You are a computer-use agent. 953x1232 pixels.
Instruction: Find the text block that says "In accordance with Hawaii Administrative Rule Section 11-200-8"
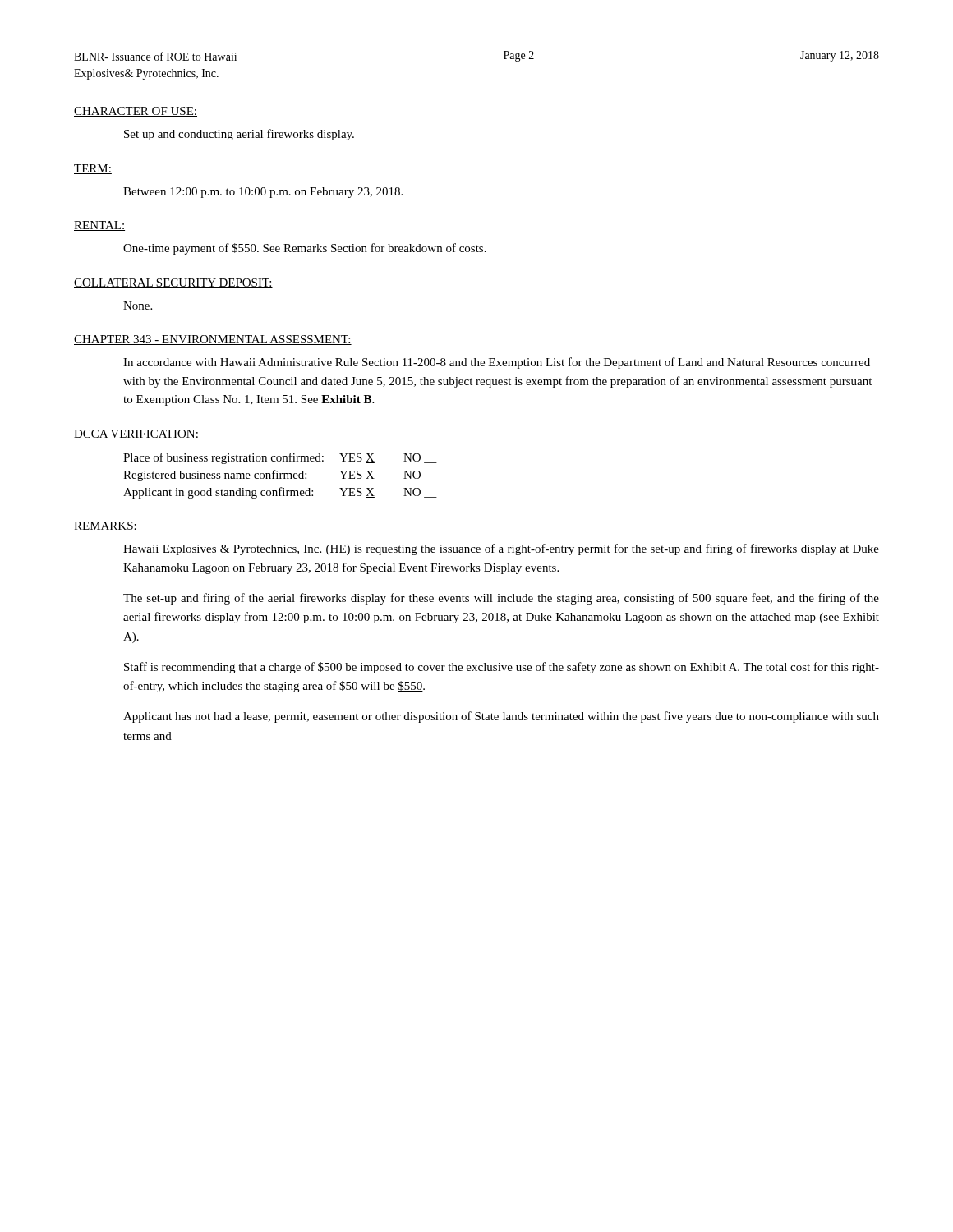[x=498, y=381]
